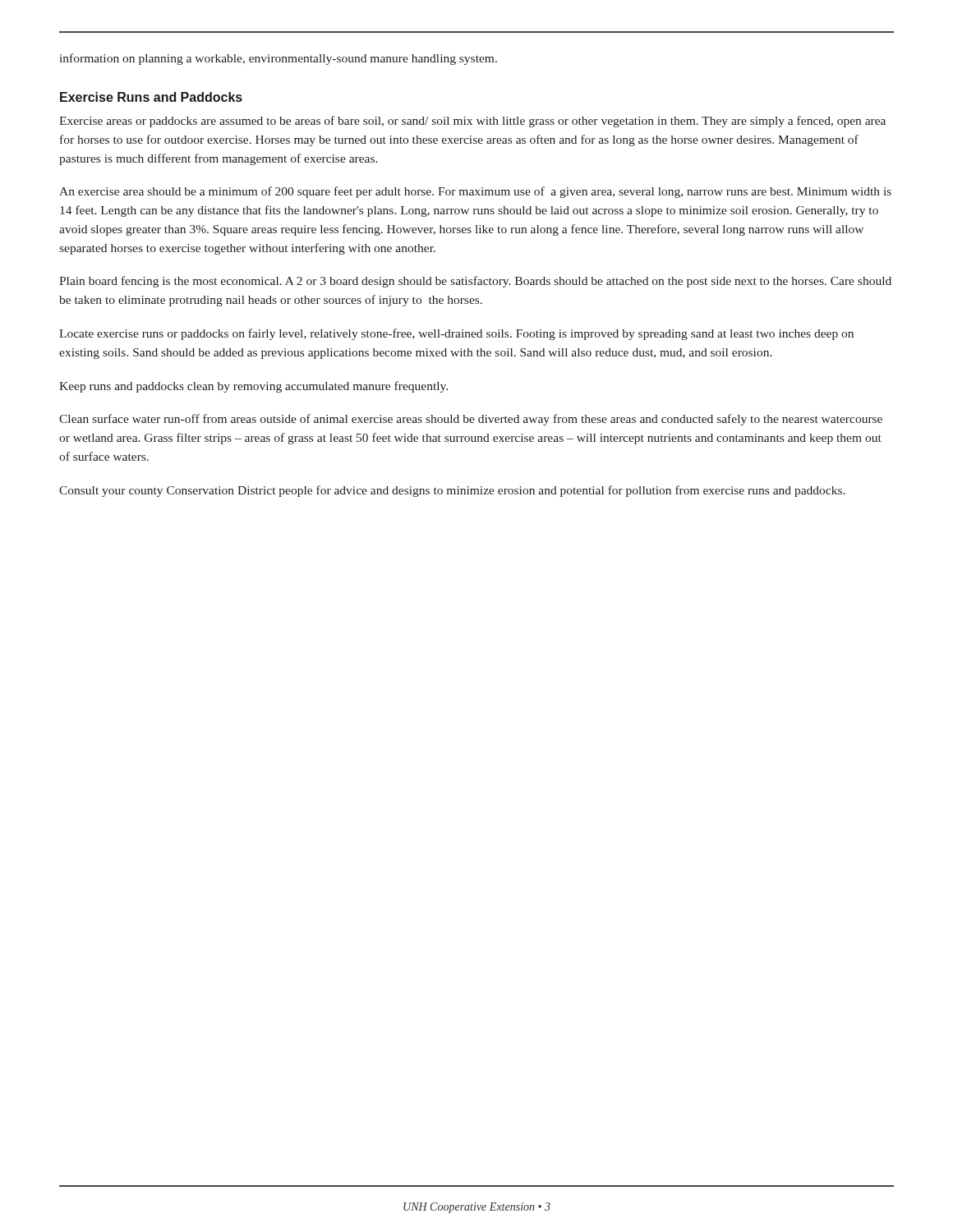Find the text block containing "An exercise area should be a minimum of"
Image resolution: width=953 pixels, height=1232 pixels.
[475, 219]
